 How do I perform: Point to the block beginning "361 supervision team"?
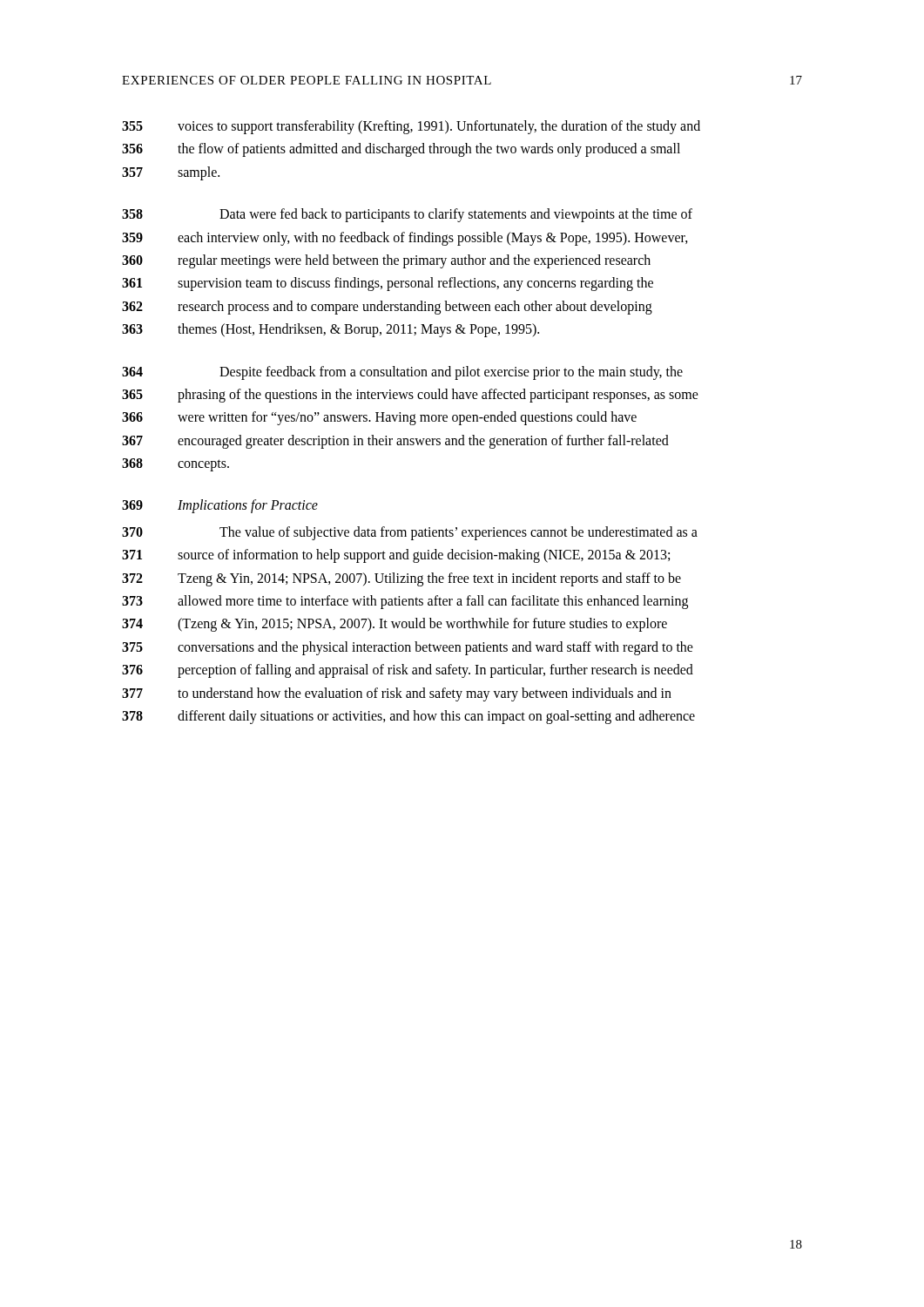point(388,284)
